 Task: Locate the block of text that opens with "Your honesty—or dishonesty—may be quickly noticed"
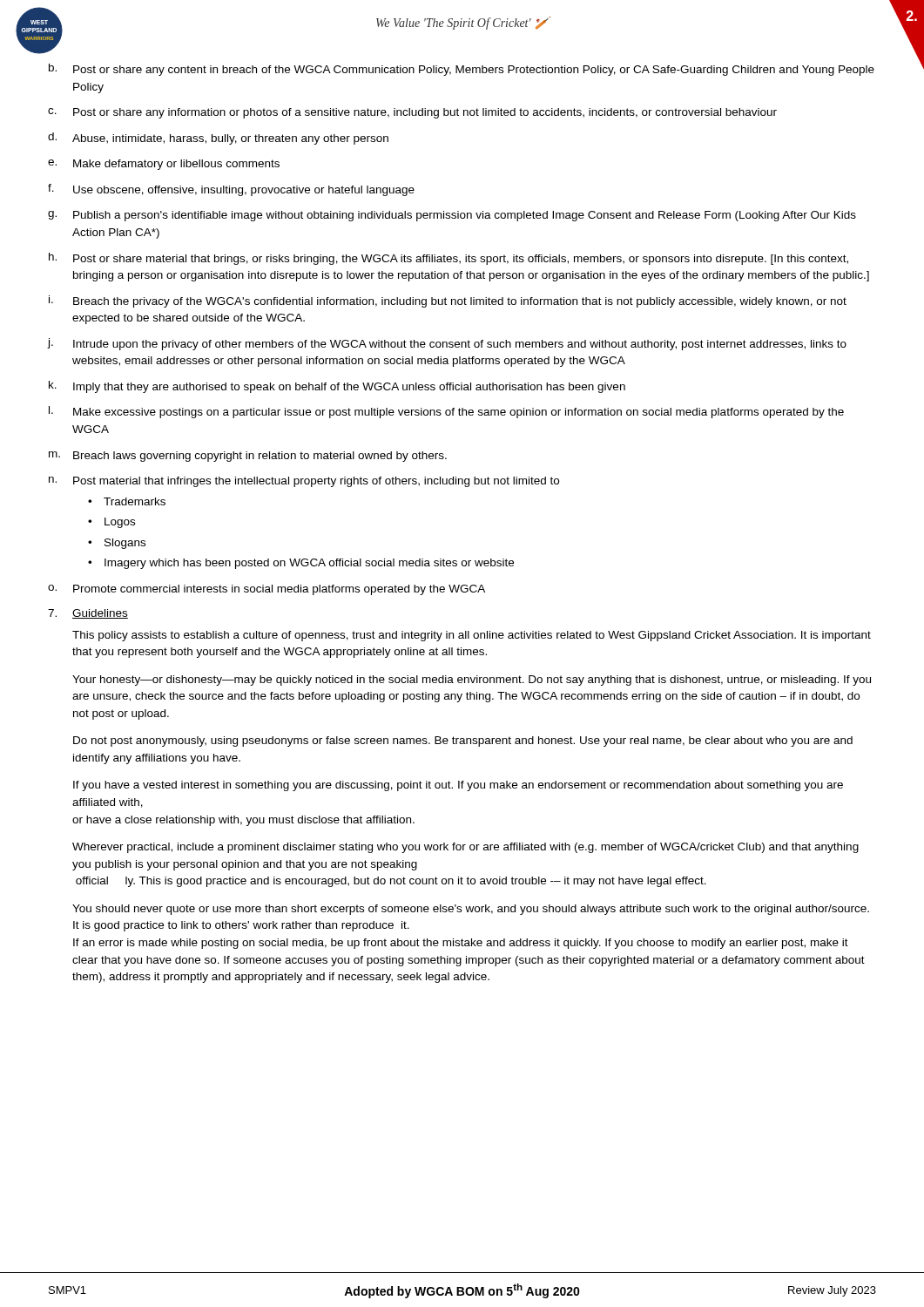472,696
